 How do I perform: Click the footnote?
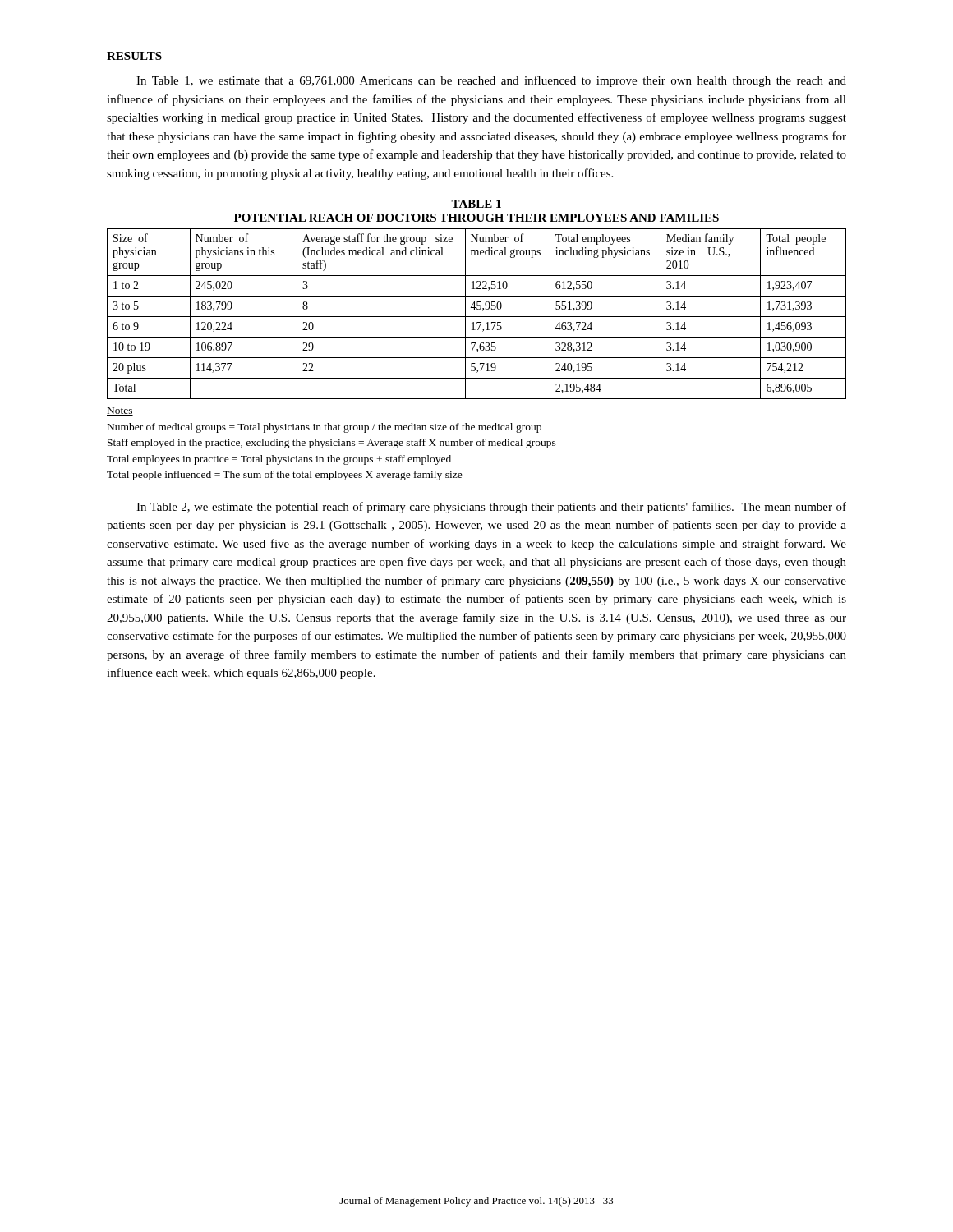331,442
